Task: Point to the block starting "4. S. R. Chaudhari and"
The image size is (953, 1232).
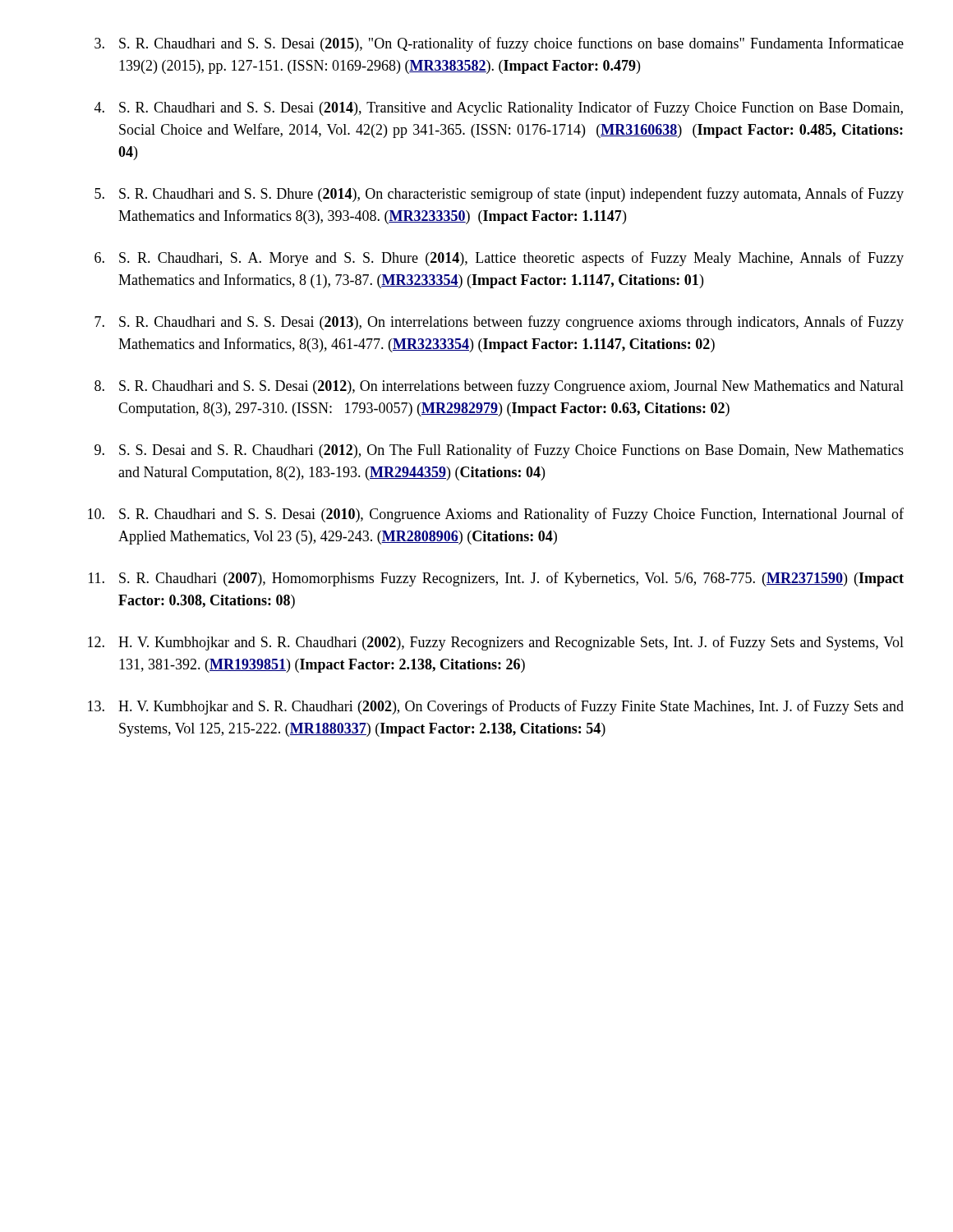Action: tap(485, 130)
